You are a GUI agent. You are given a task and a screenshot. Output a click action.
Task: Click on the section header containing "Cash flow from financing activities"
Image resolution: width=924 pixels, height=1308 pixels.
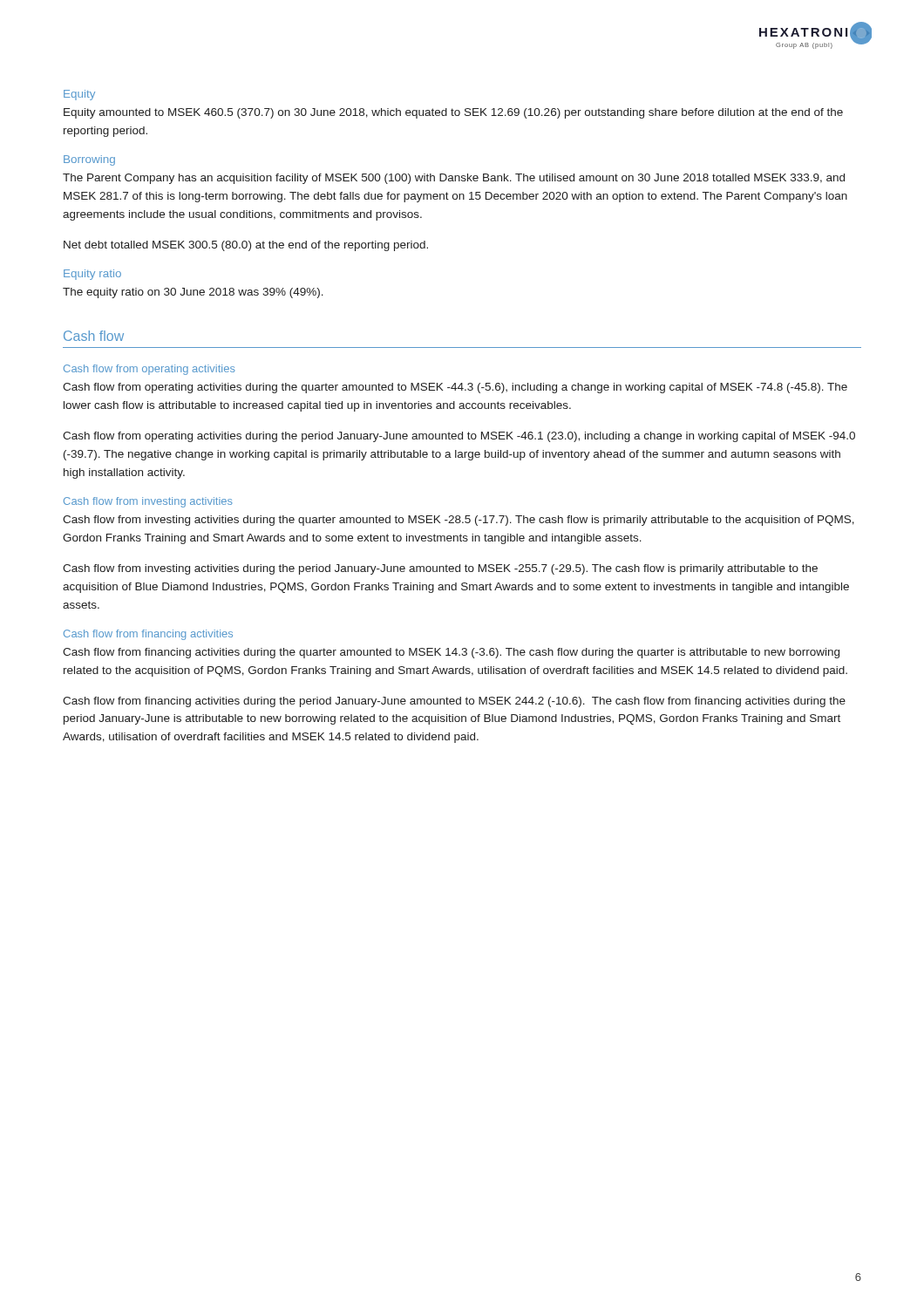(x=148, y=633)
